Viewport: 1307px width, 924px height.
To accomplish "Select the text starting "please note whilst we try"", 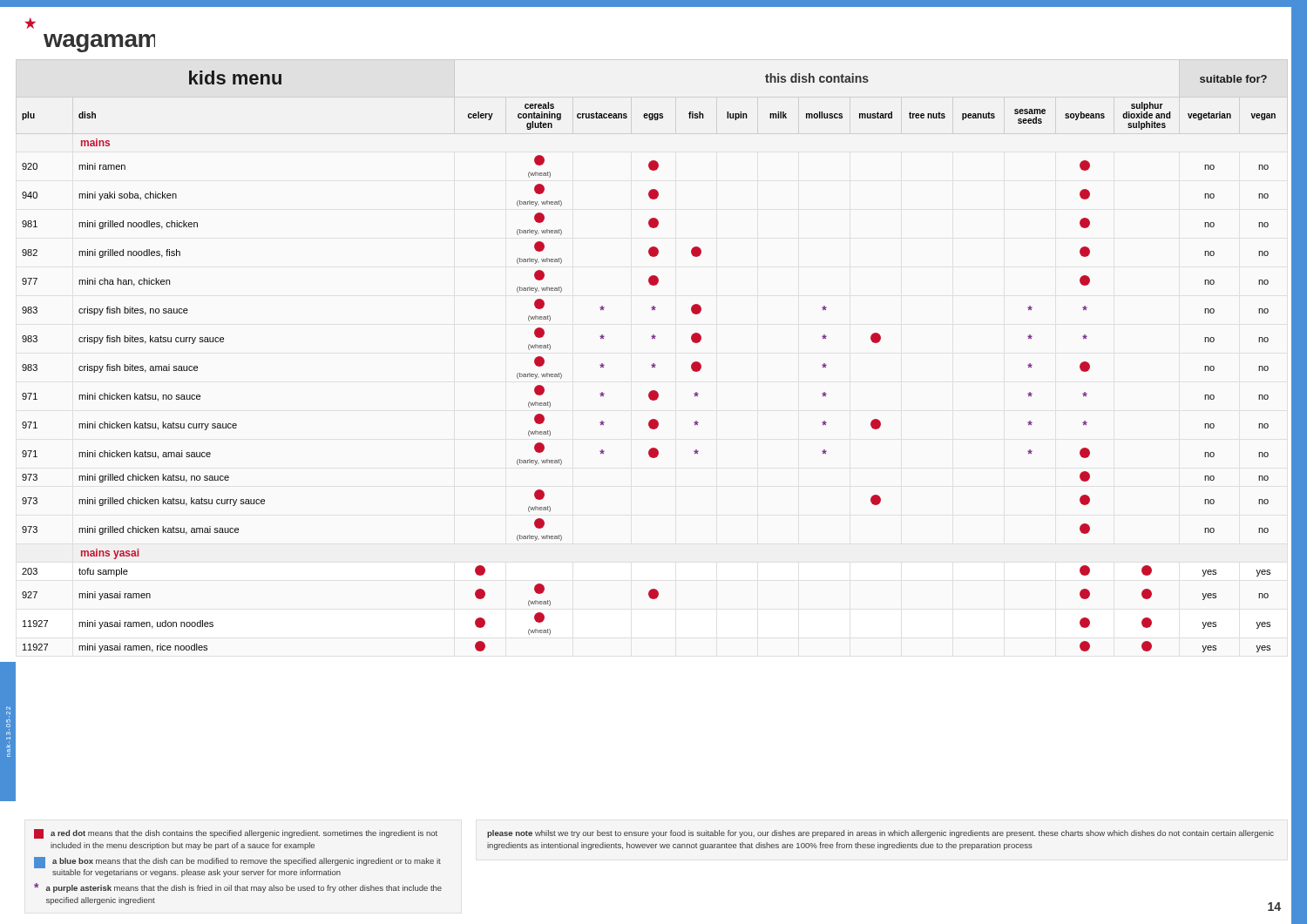I will [x=881, y=839].
